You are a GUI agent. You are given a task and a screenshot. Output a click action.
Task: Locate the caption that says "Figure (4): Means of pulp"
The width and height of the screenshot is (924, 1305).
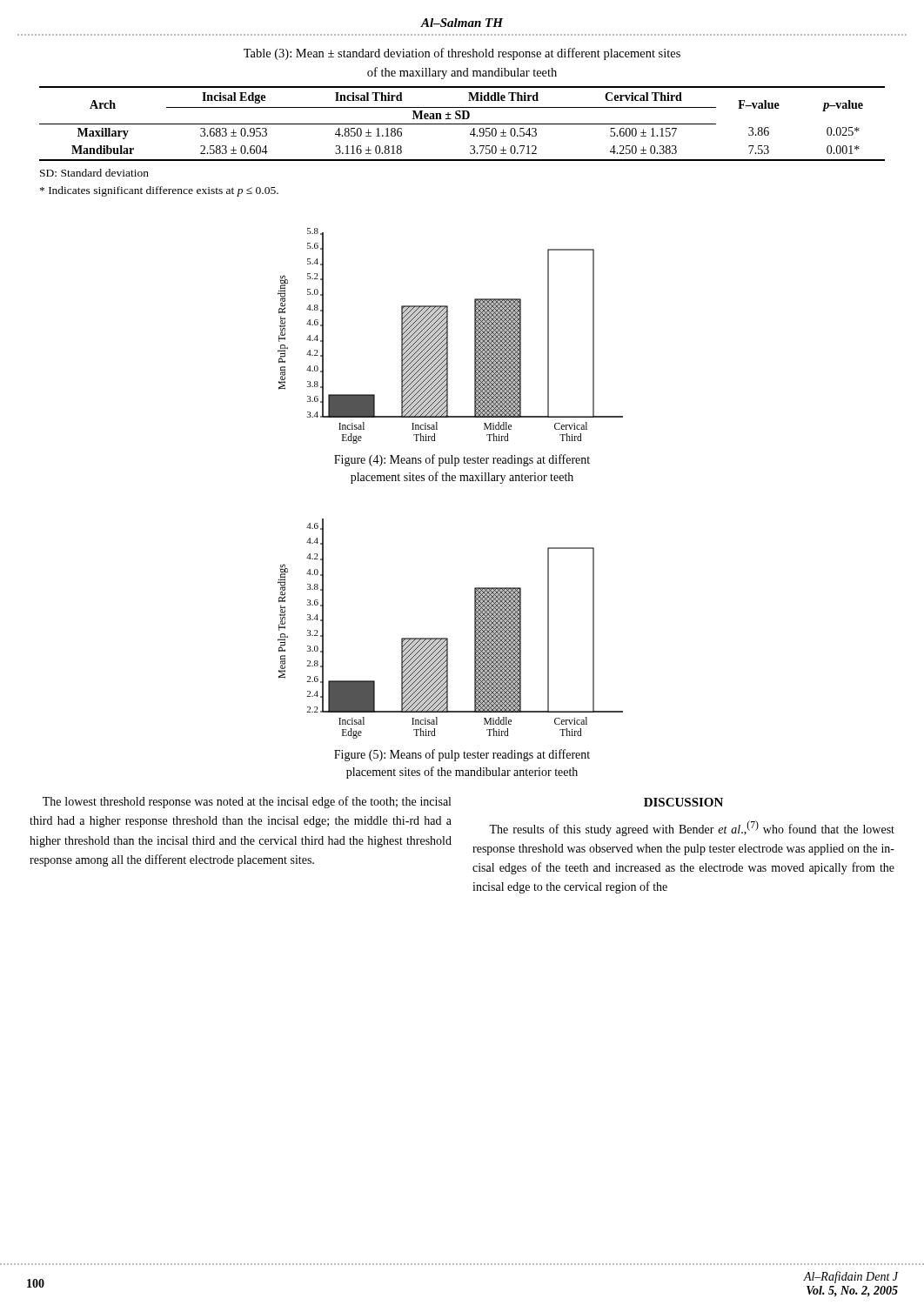(462, 468)
